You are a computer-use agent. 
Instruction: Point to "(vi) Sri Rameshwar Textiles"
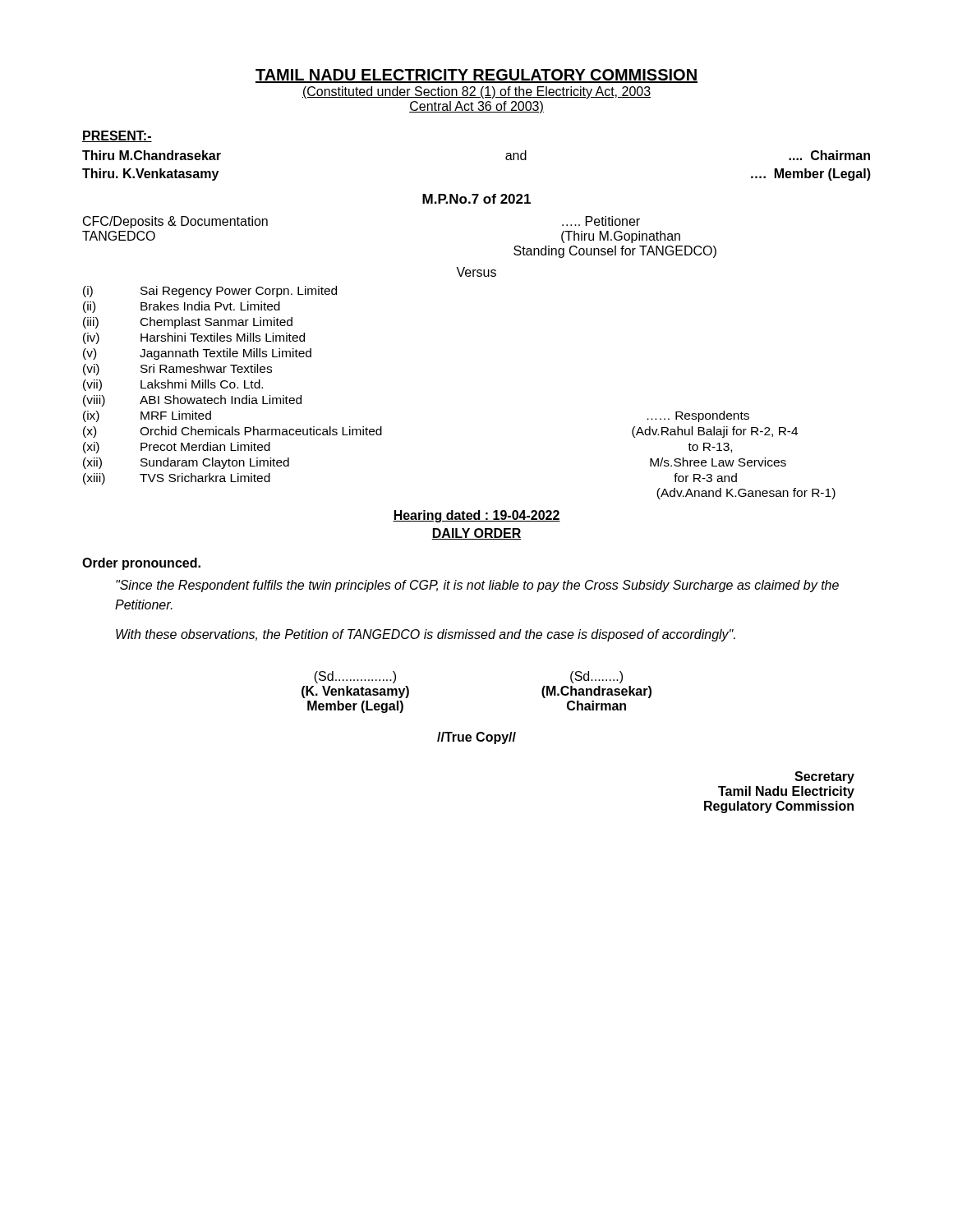coord(177,370)
